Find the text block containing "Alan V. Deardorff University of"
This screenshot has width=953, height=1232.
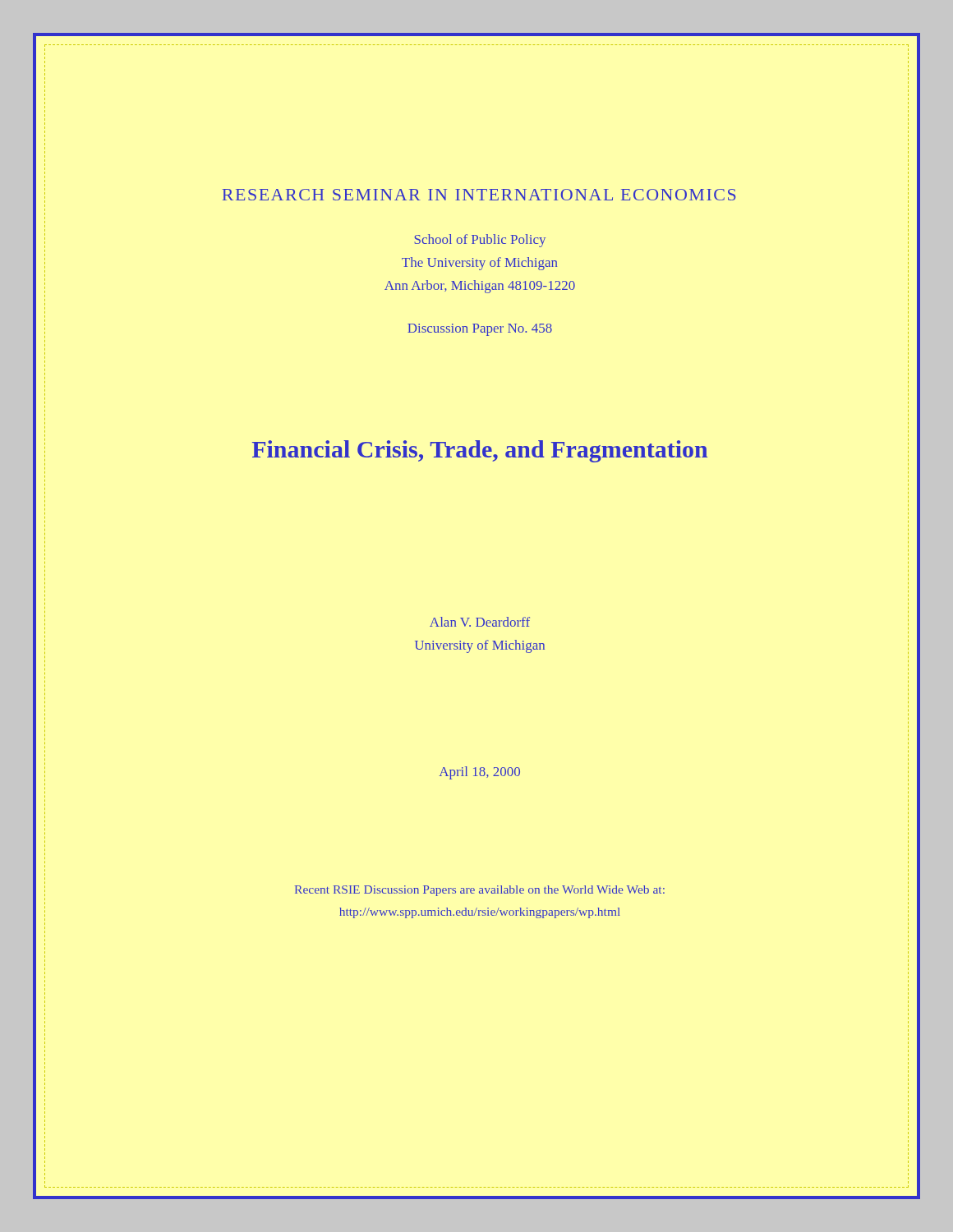(x=480, y=634)
